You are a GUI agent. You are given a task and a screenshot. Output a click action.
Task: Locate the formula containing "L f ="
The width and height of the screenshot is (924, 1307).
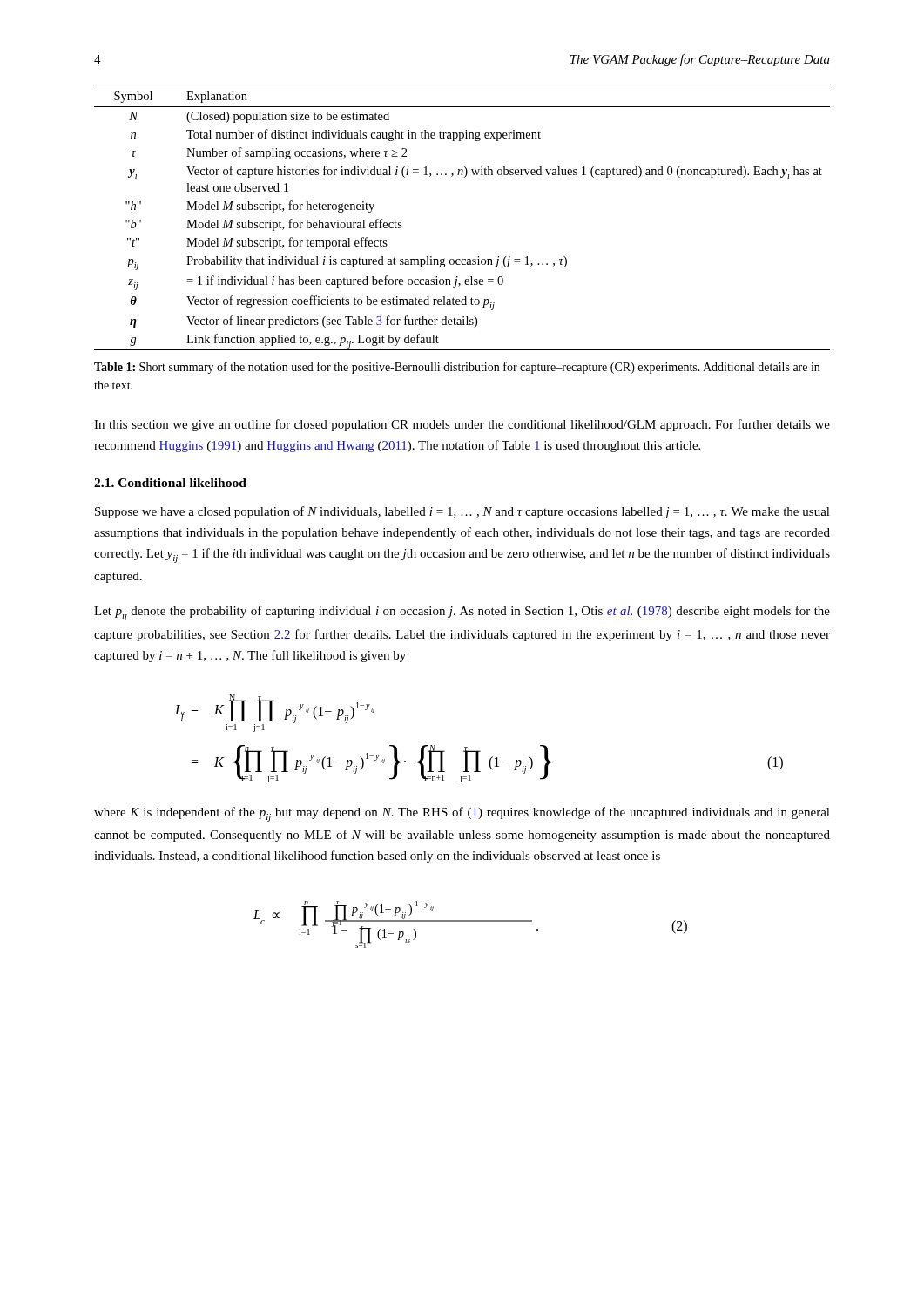point(462,736)
